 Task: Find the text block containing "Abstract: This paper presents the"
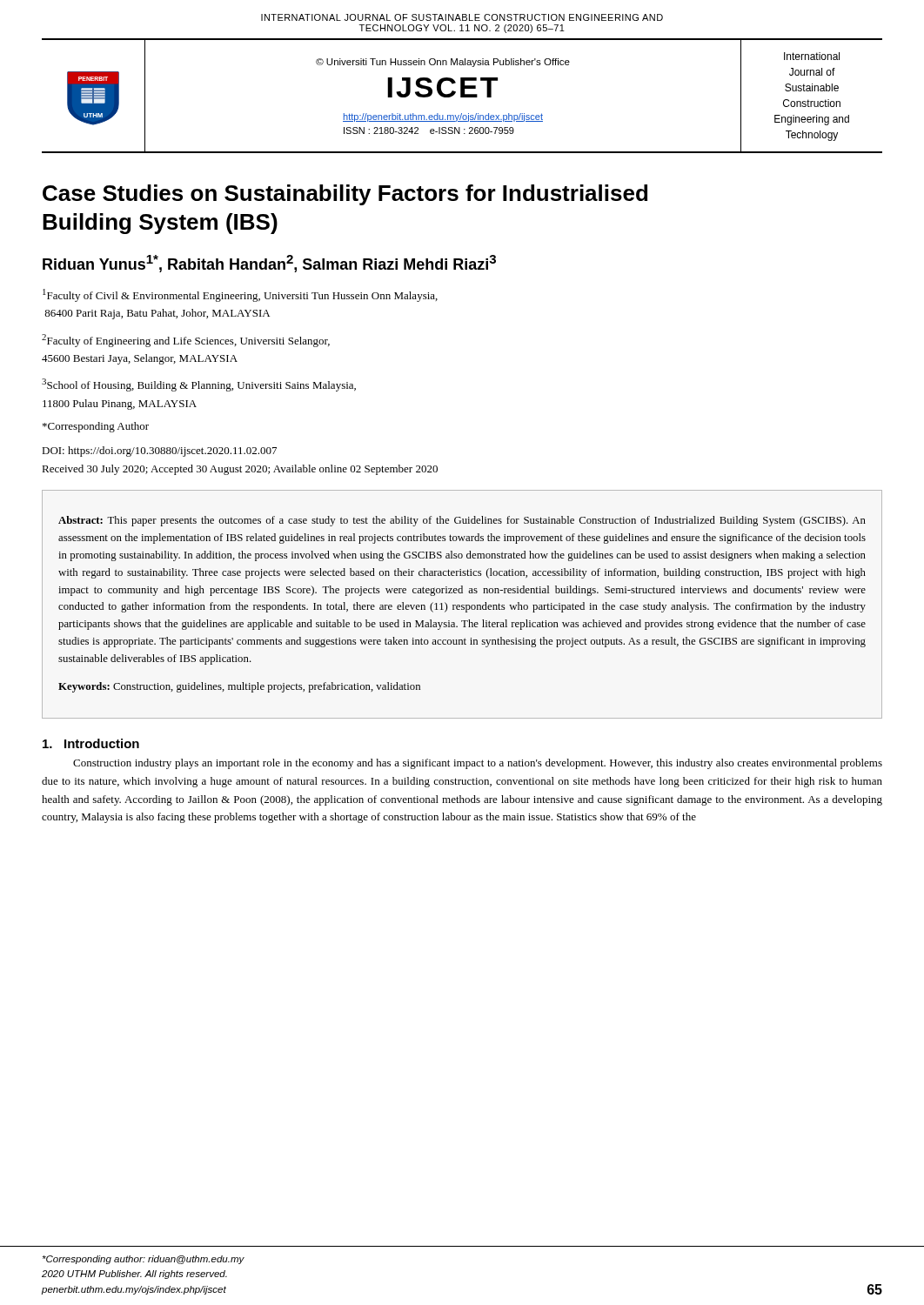click(x=462, y=604)
